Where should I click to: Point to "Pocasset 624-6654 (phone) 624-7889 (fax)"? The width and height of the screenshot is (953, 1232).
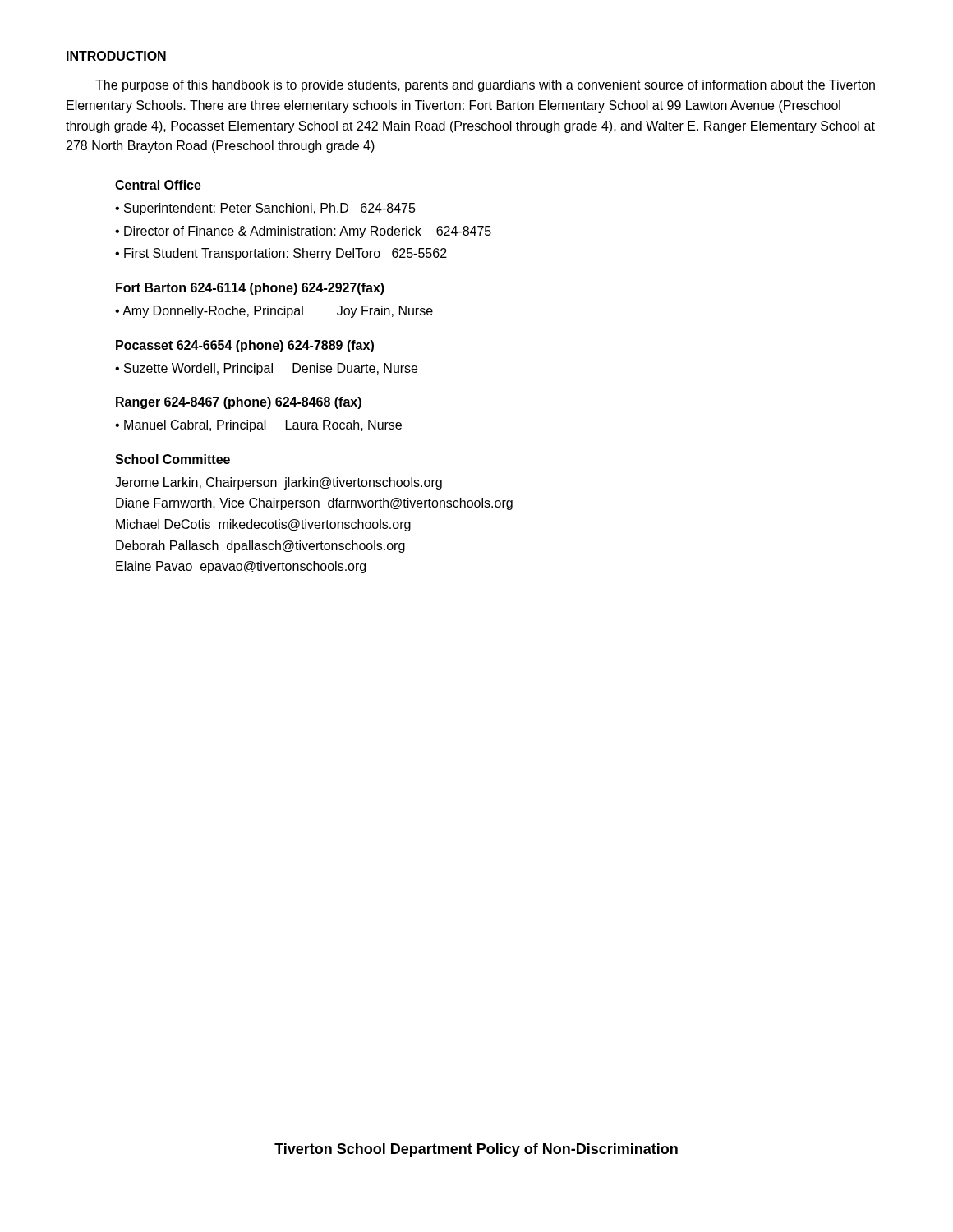pos(245,345)
